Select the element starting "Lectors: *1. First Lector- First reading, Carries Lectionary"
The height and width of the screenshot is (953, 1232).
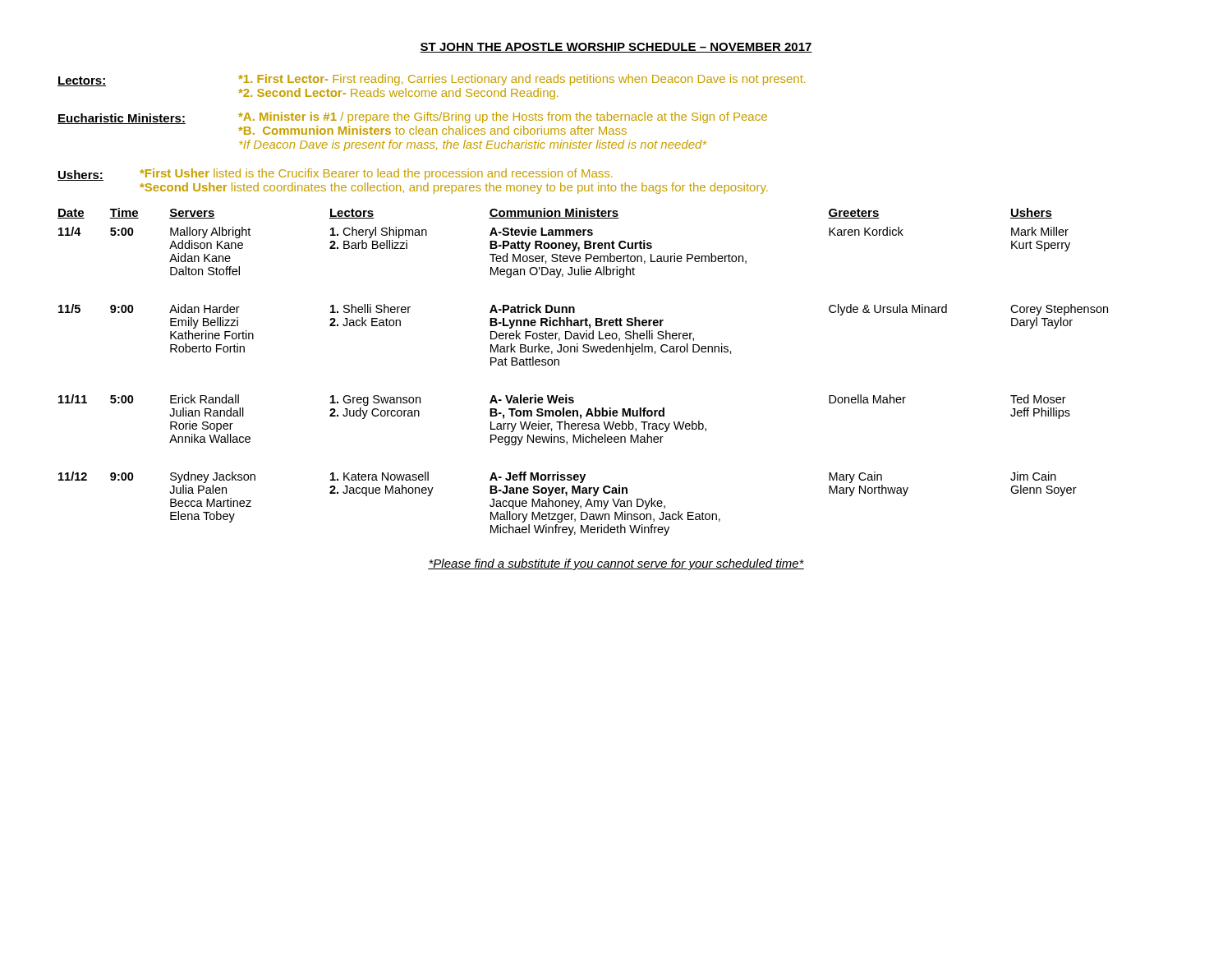[x=616, y=85]
